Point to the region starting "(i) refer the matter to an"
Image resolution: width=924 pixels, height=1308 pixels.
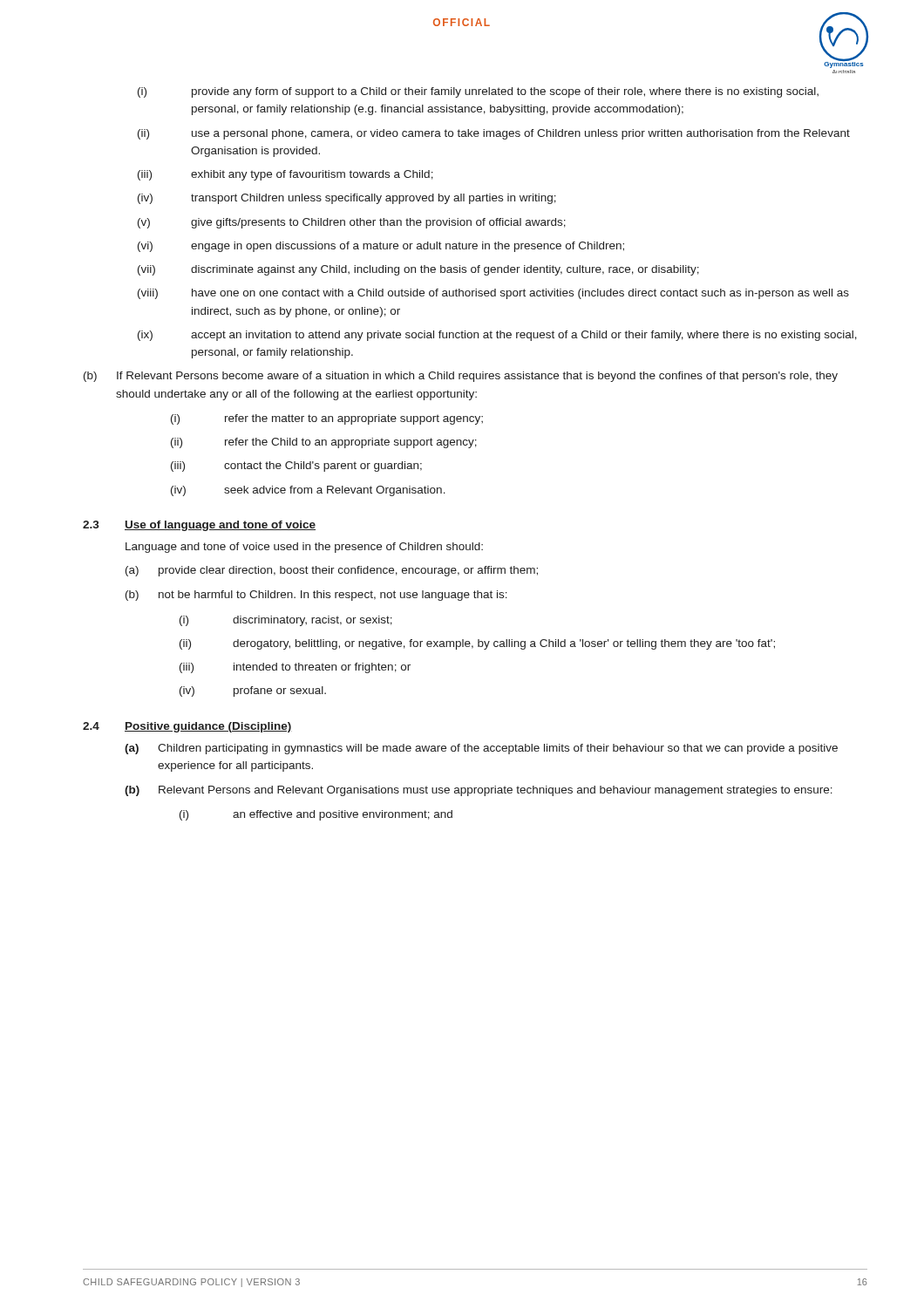pos(327,419)
